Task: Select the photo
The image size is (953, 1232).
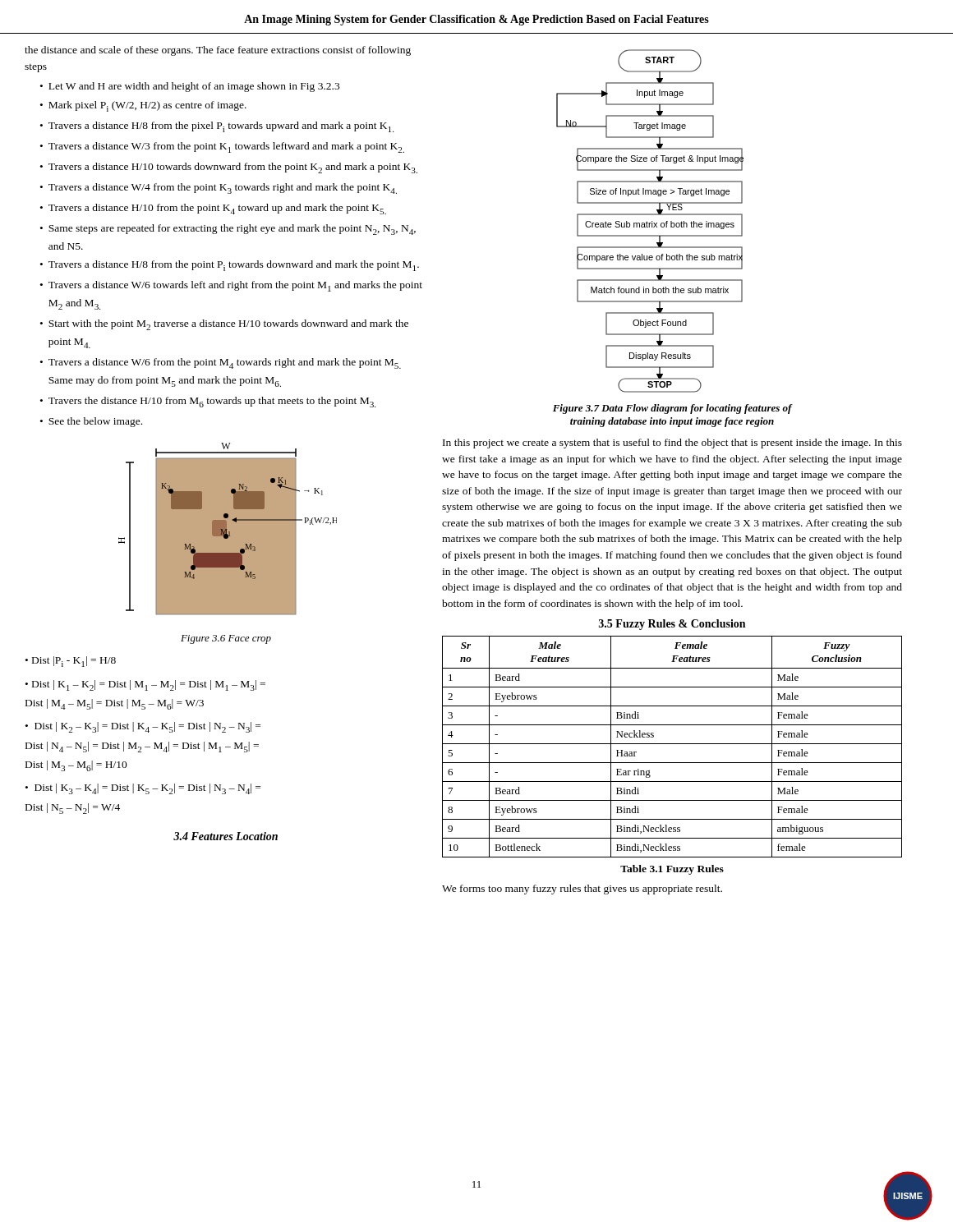Action: click(x=226, y=534)
